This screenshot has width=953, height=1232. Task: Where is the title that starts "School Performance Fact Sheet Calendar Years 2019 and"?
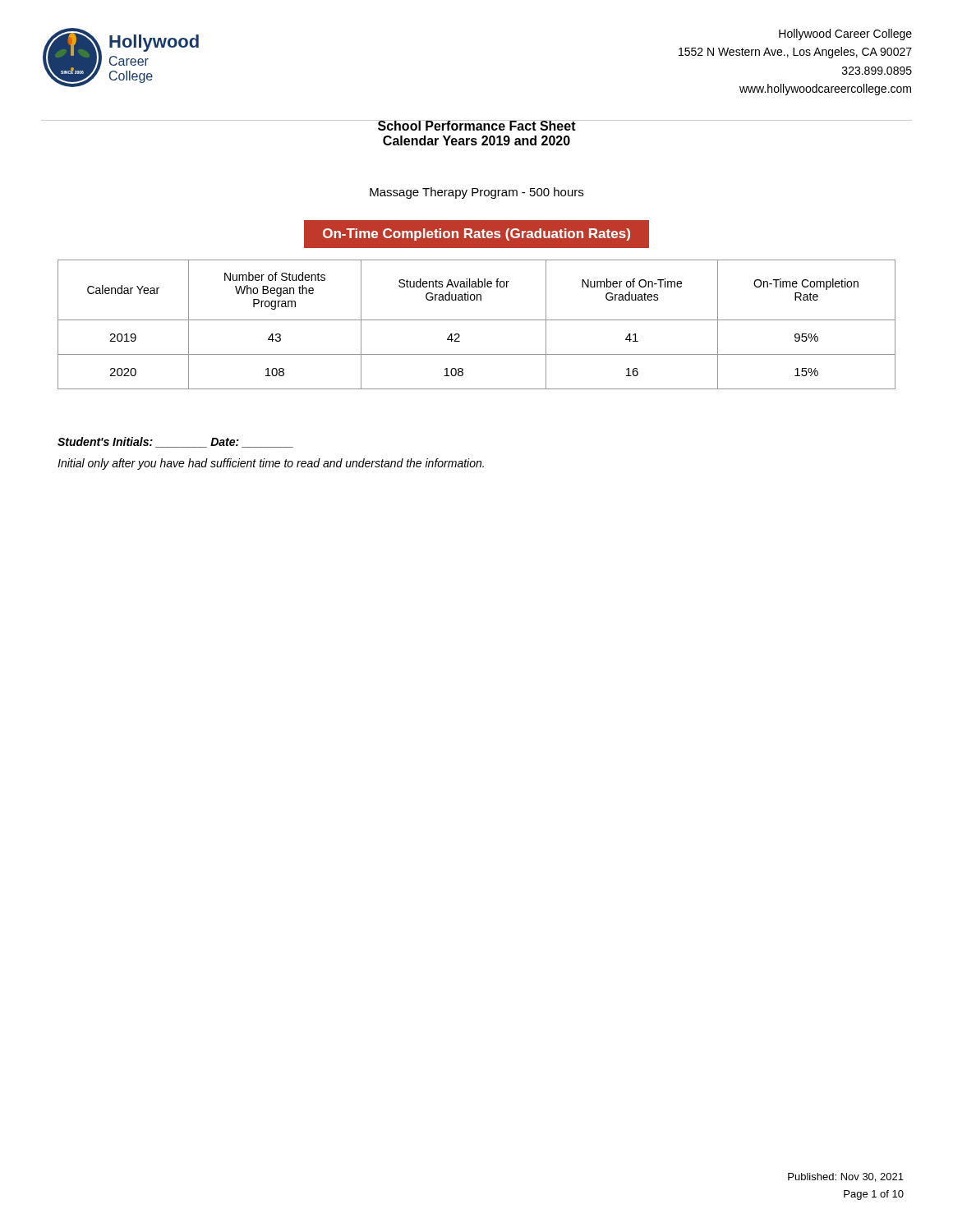coord(476,134)
